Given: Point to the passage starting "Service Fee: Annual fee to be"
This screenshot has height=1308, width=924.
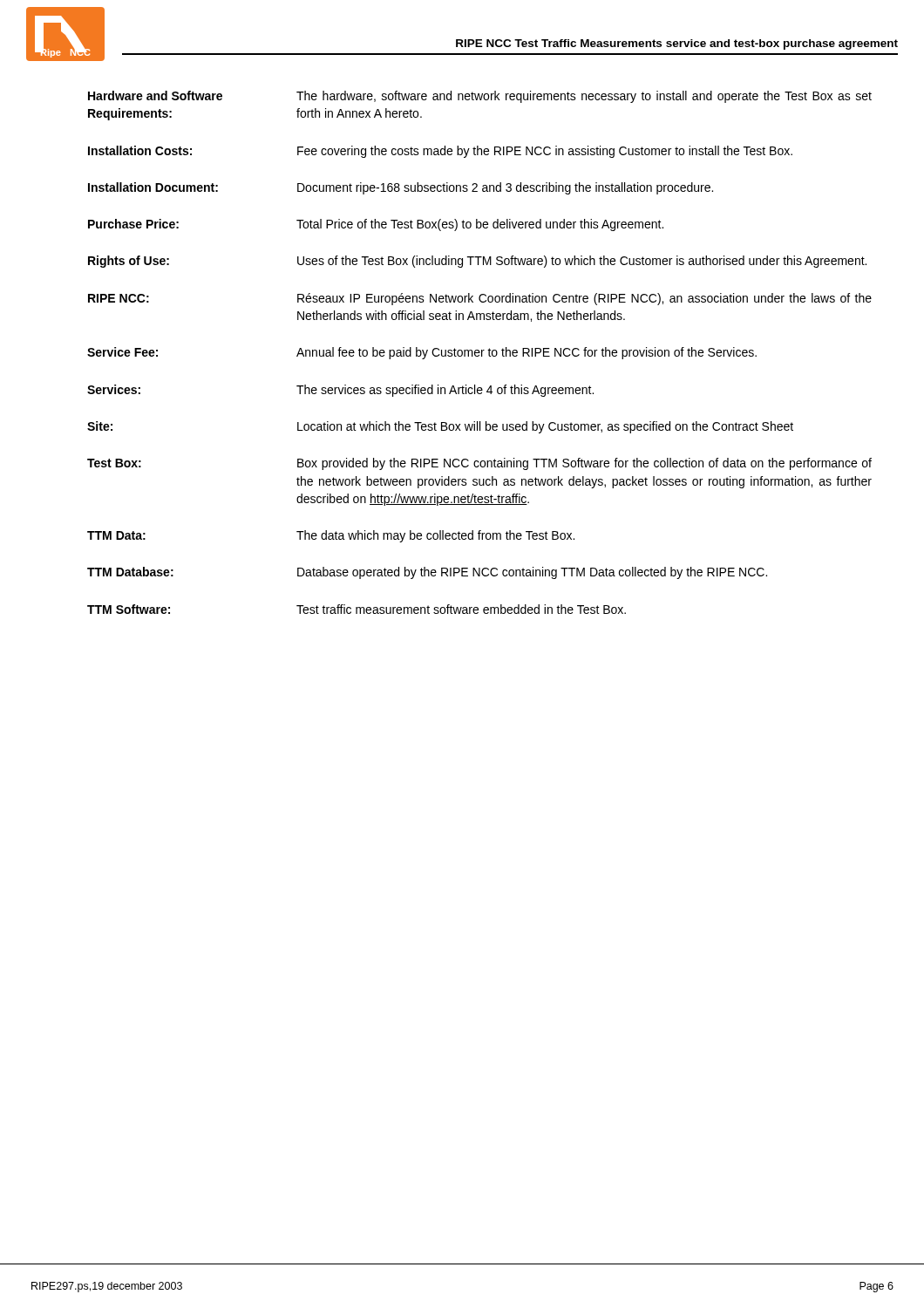Looking at the screenshot, I should pos(479,353).
